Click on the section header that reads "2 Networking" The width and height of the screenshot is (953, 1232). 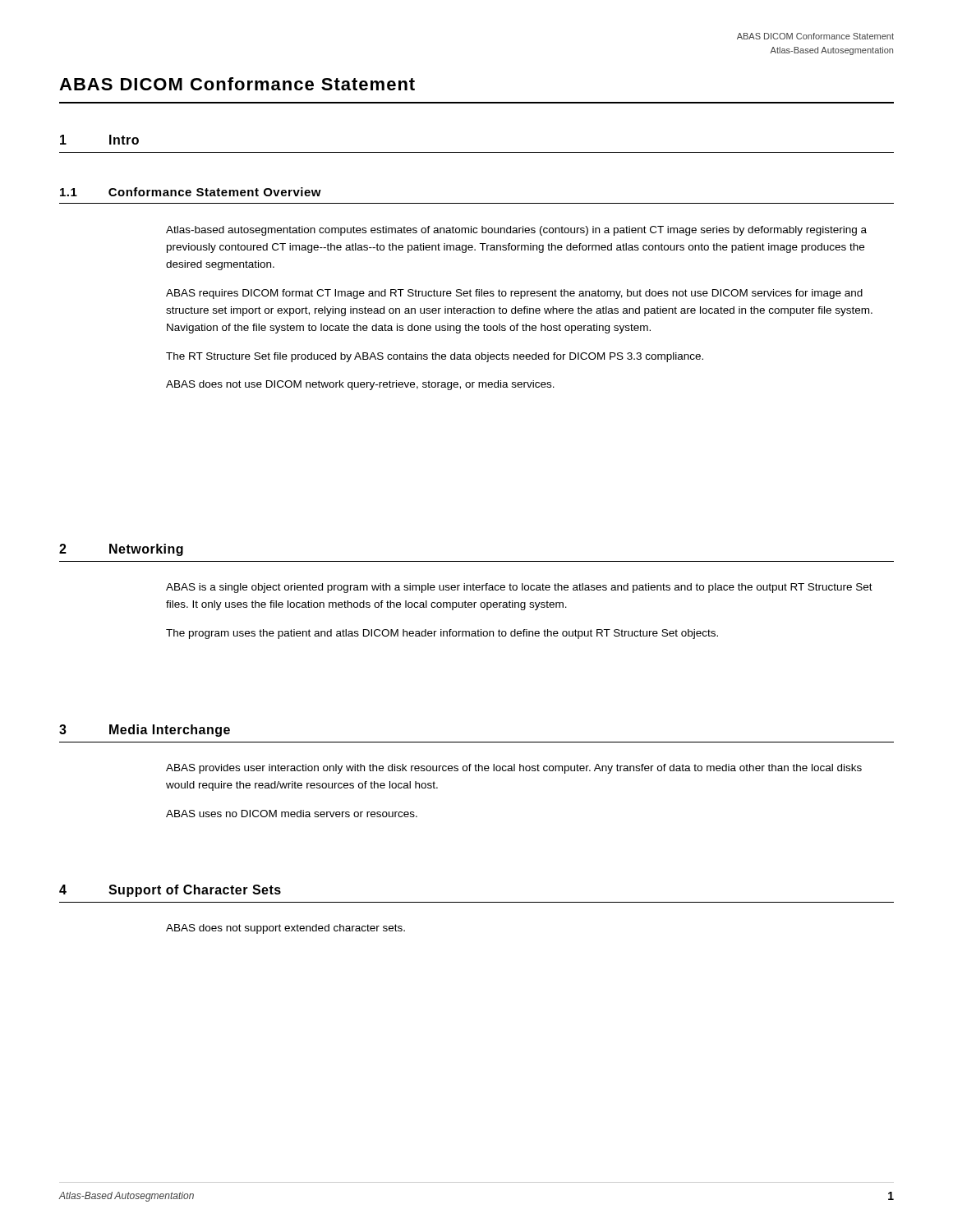point(476,549)
